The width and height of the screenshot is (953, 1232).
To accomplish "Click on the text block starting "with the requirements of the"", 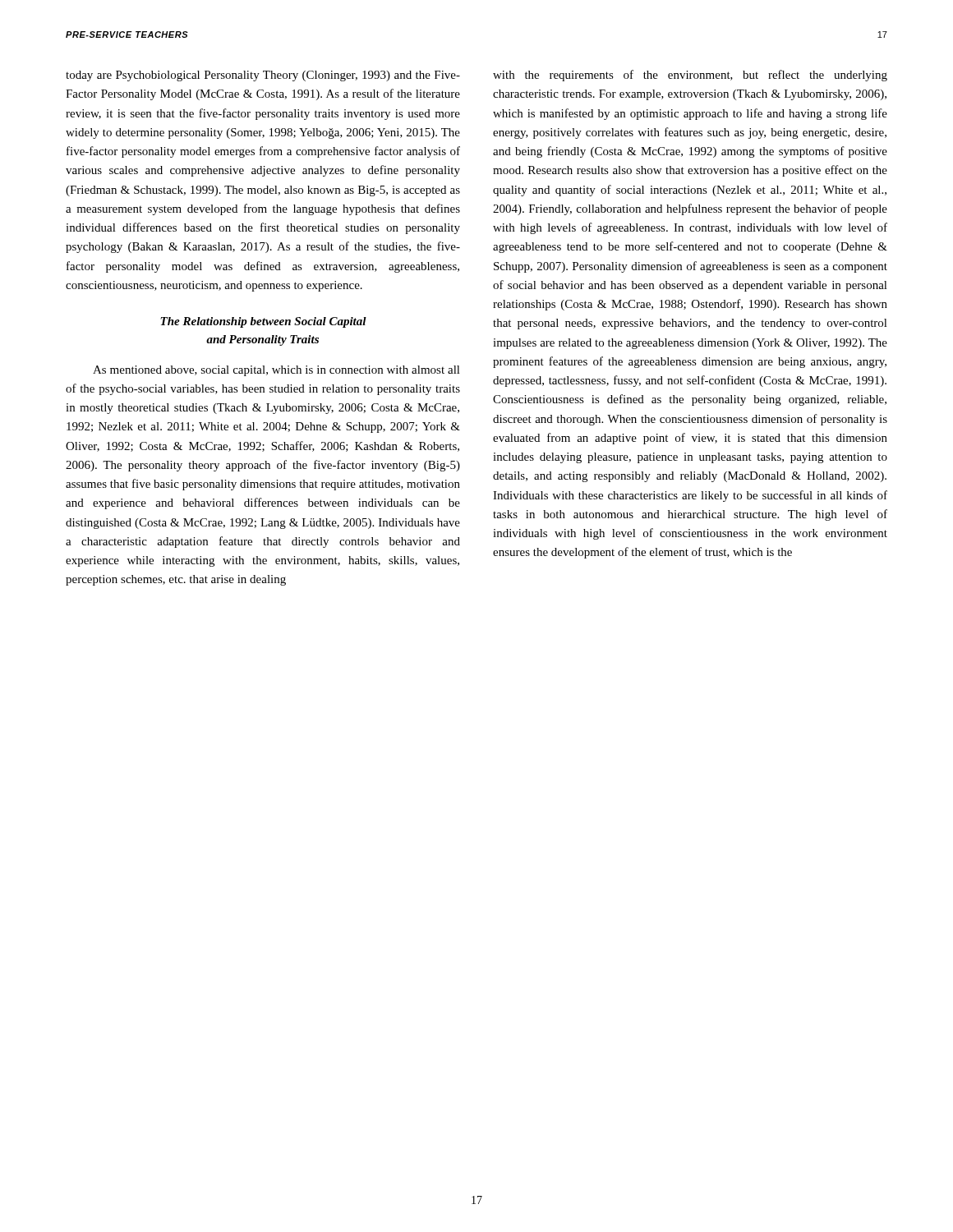I will pyautogui.click(x=690, y=313).
